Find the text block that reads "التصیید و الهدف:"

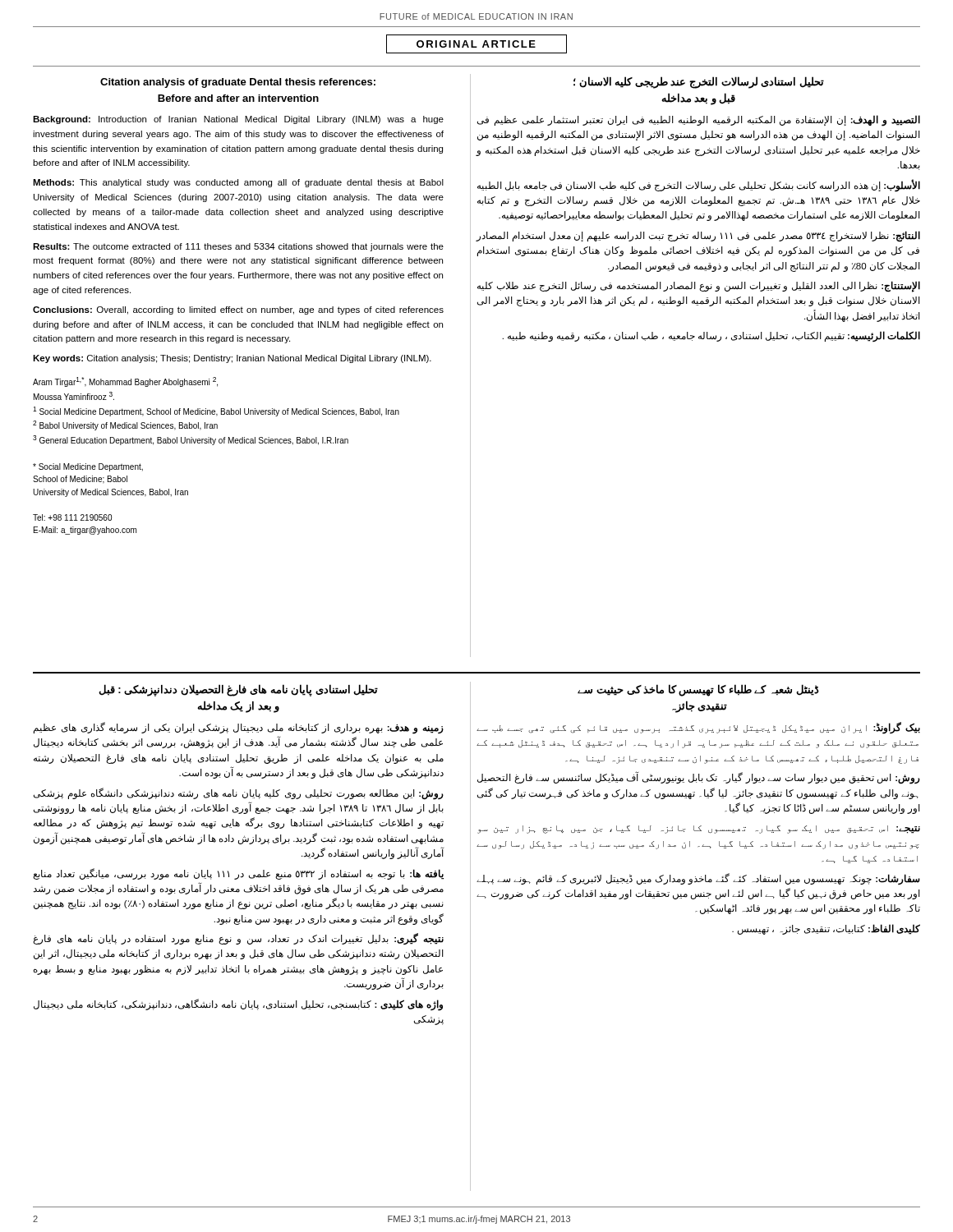(x=698, y=143)
